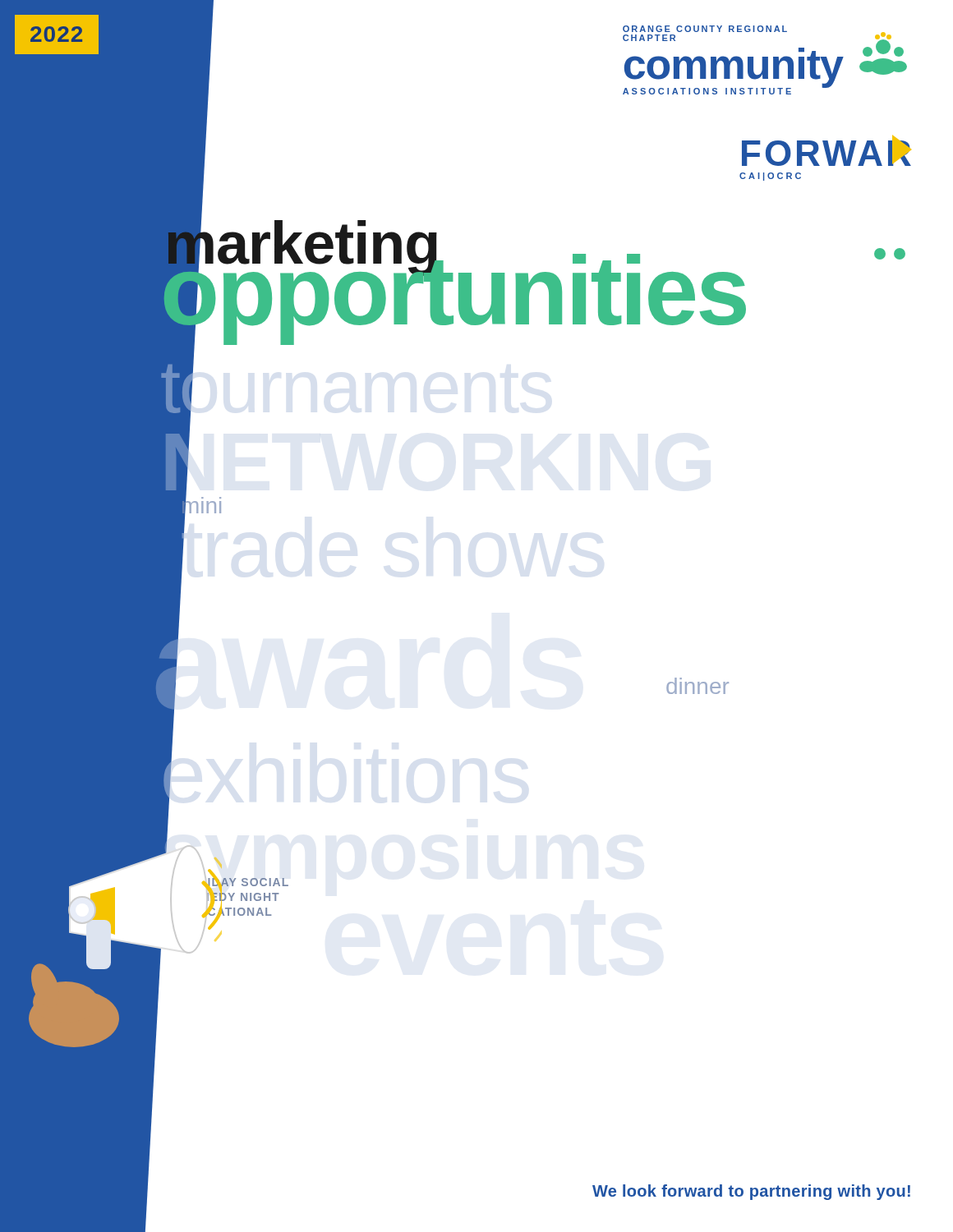Click on the illustration
Screen dimensions: 1232x953
click(x=123, y=928)
